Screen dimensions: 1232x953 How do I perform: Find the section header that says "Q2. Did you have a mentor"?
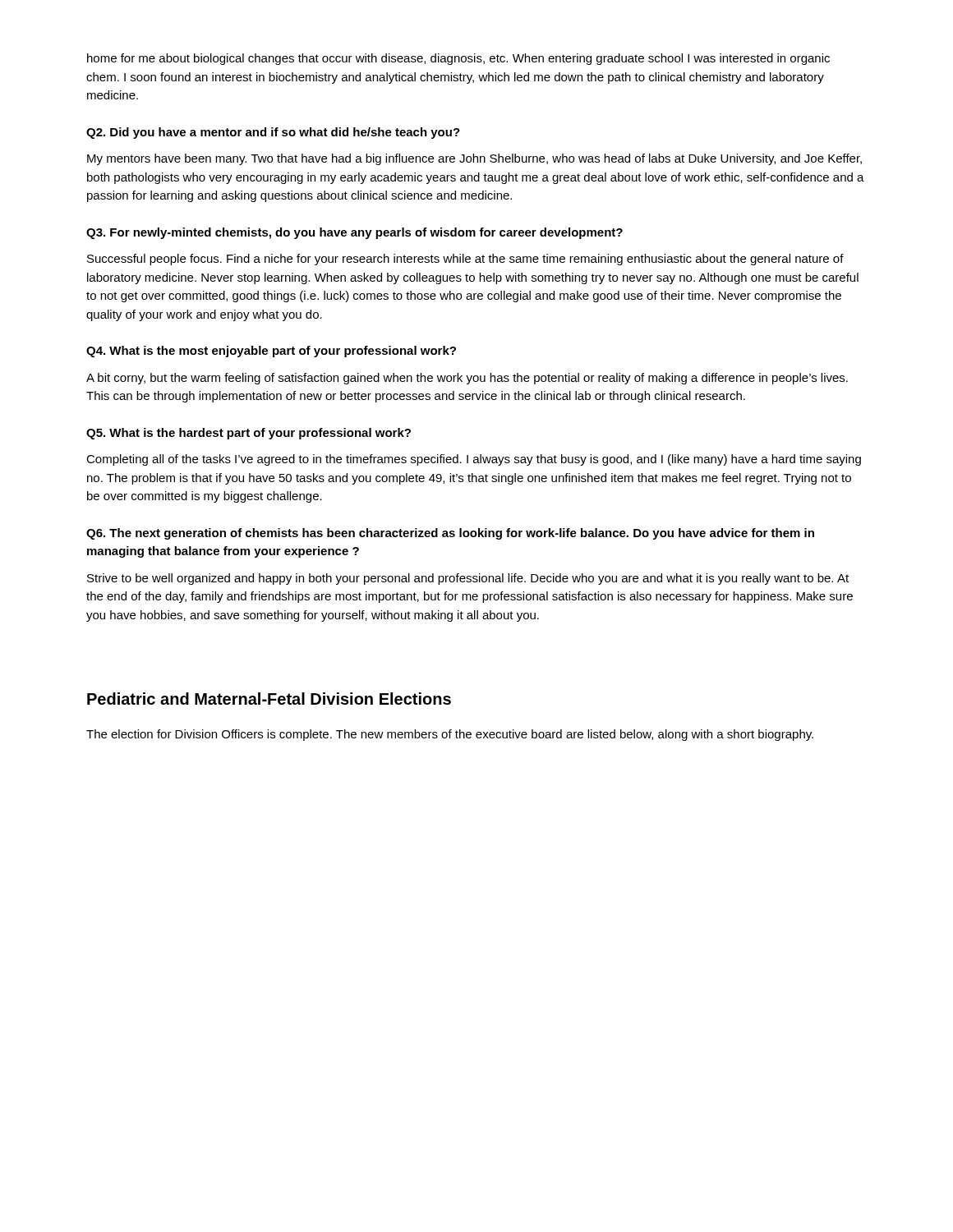coord(273,131)
